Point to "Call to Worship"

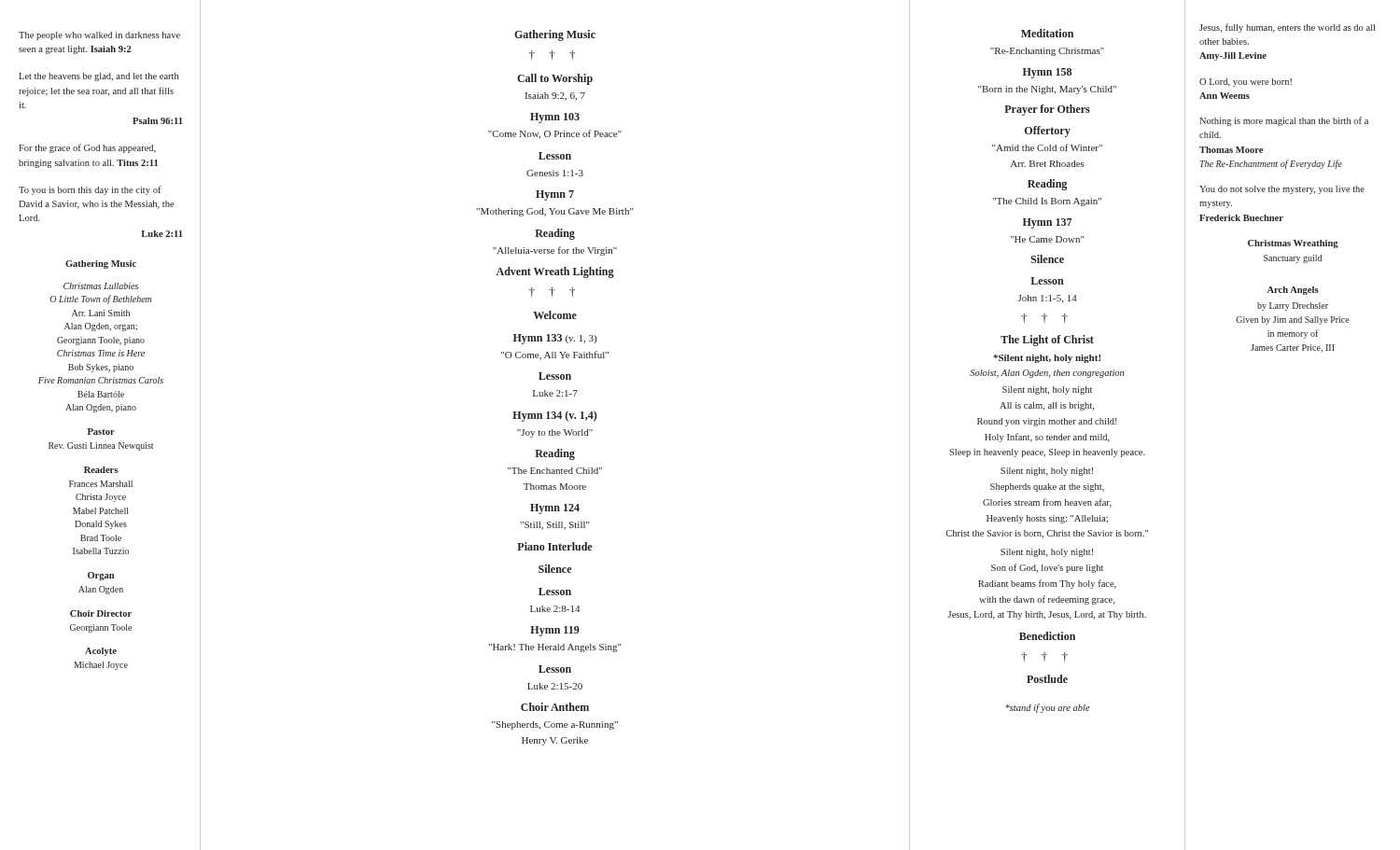click(555, 78)
